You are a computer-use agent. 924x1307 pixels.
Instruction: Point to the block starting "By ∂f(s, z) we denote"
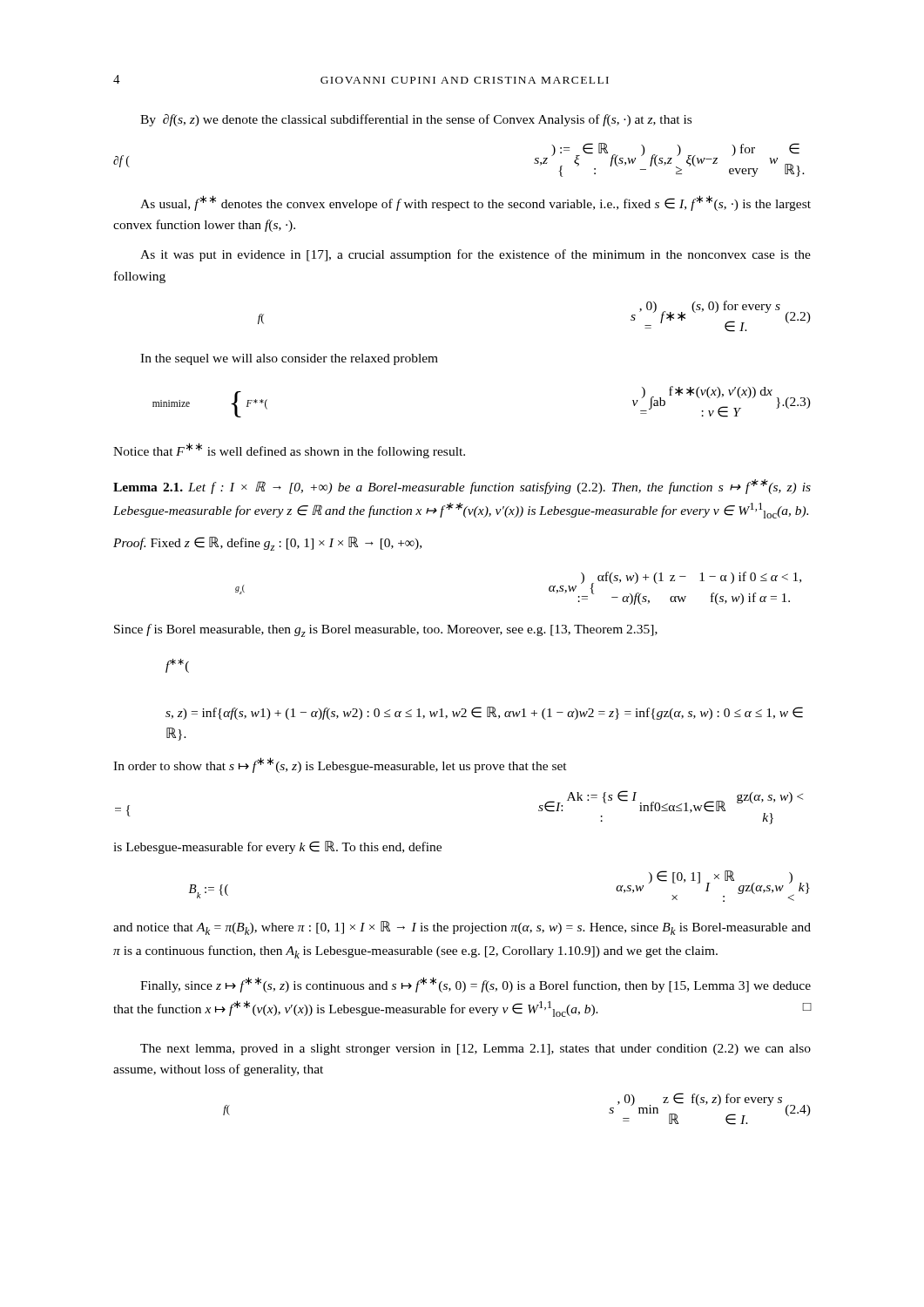(x=462, y=120)
